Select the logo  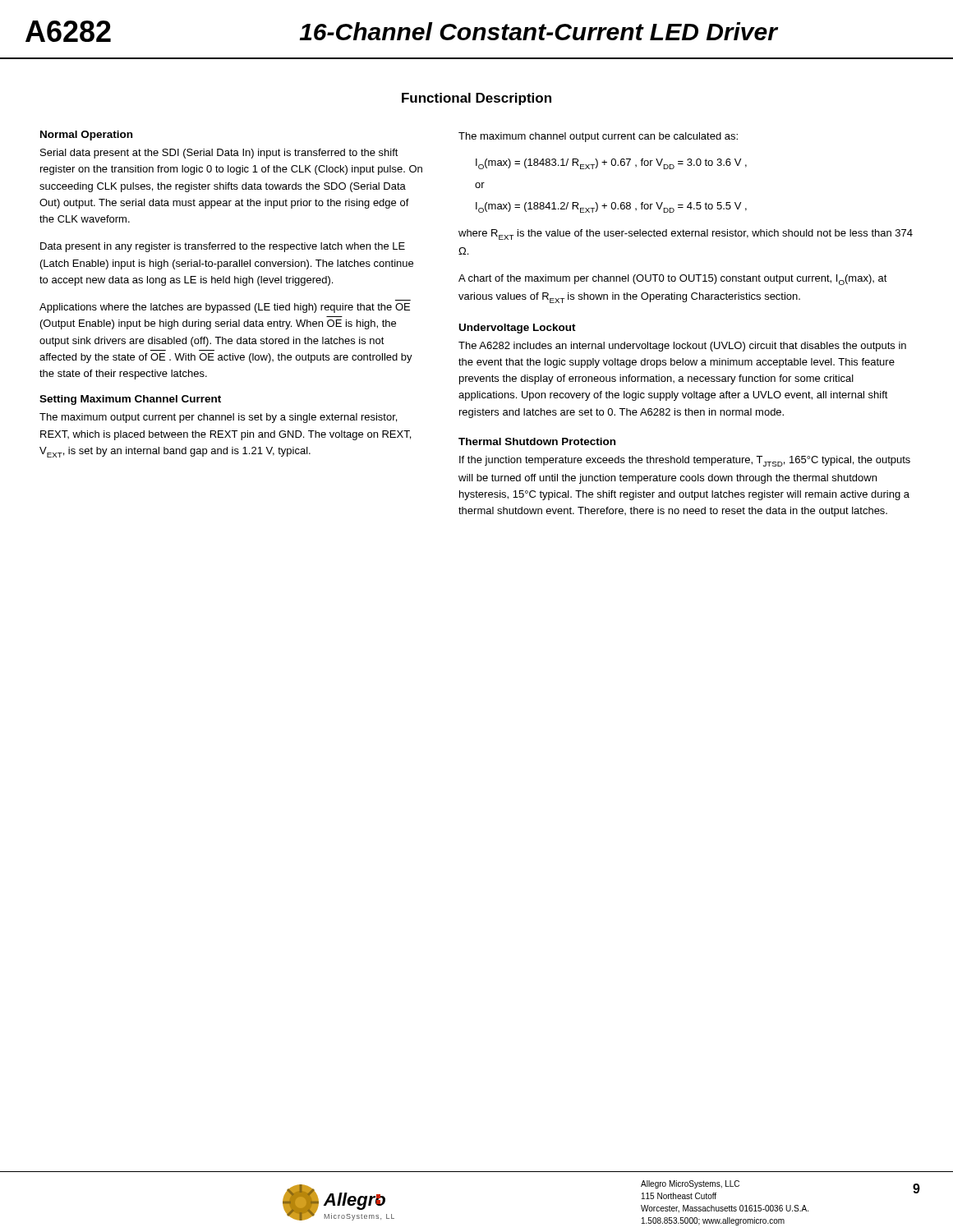(x=337, y=1202)
